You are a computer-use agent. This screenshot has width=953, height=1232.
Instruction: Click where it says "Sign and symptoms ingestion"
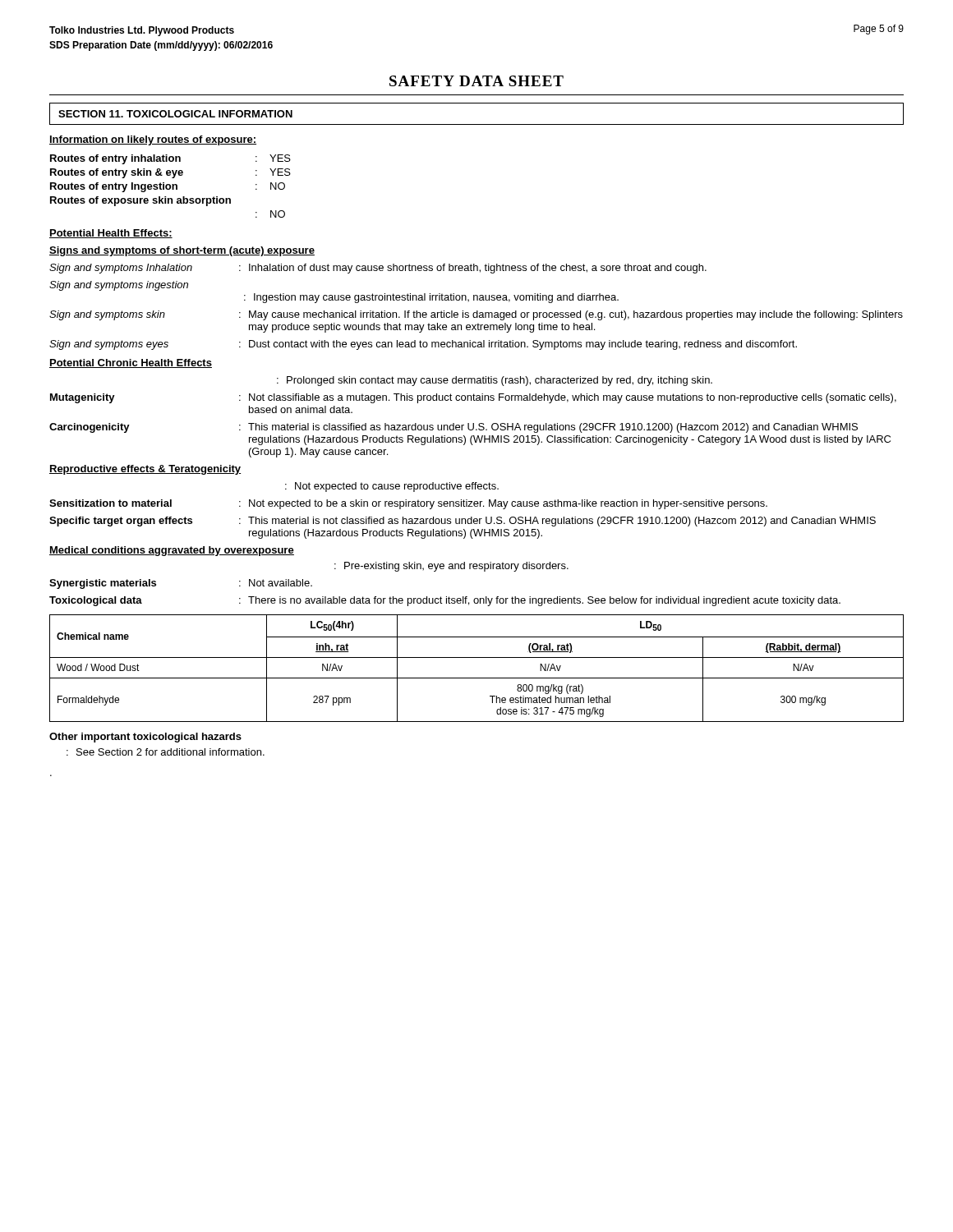476,285
